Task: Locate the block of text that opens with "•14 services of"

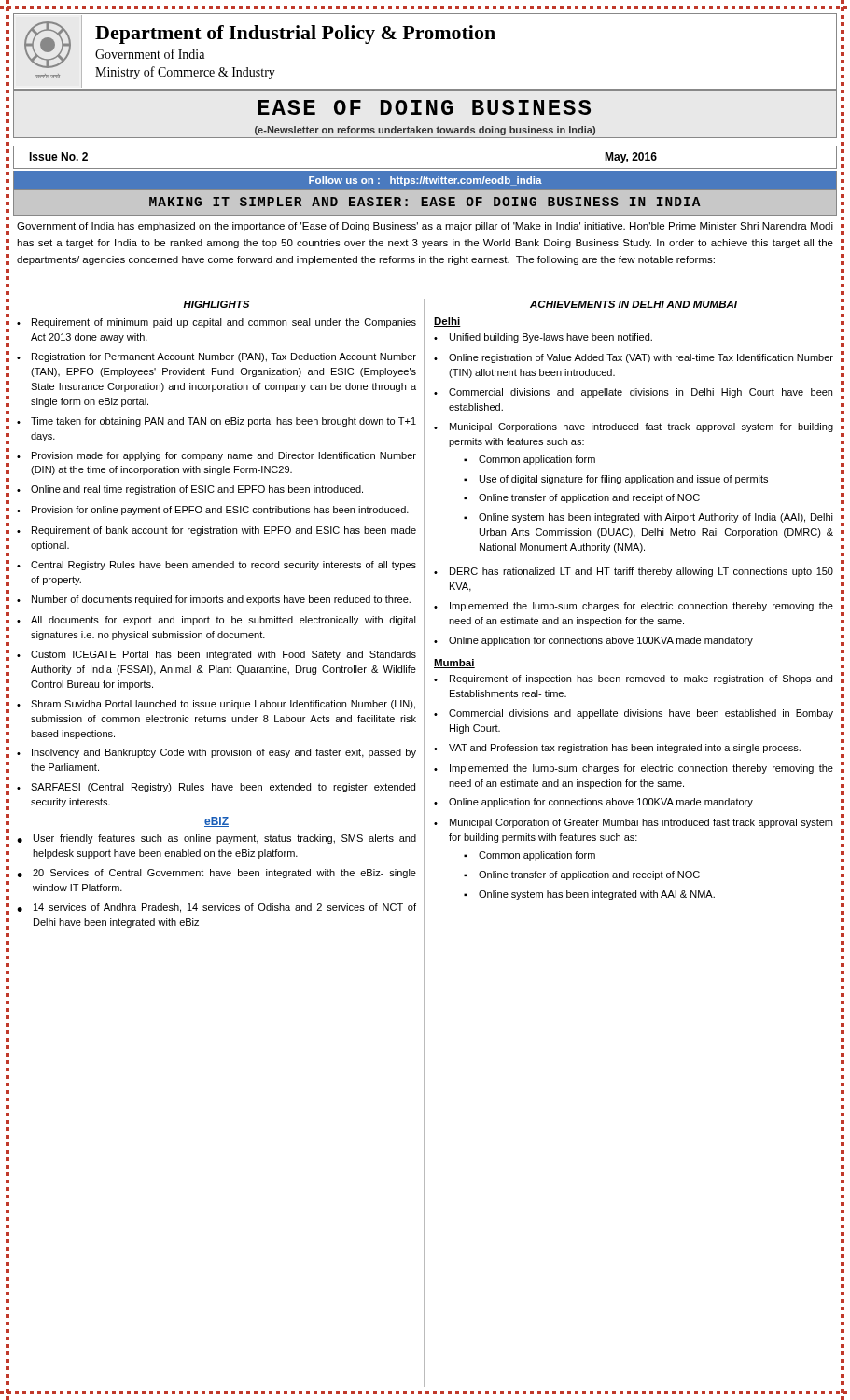Action: coord(216,915)
